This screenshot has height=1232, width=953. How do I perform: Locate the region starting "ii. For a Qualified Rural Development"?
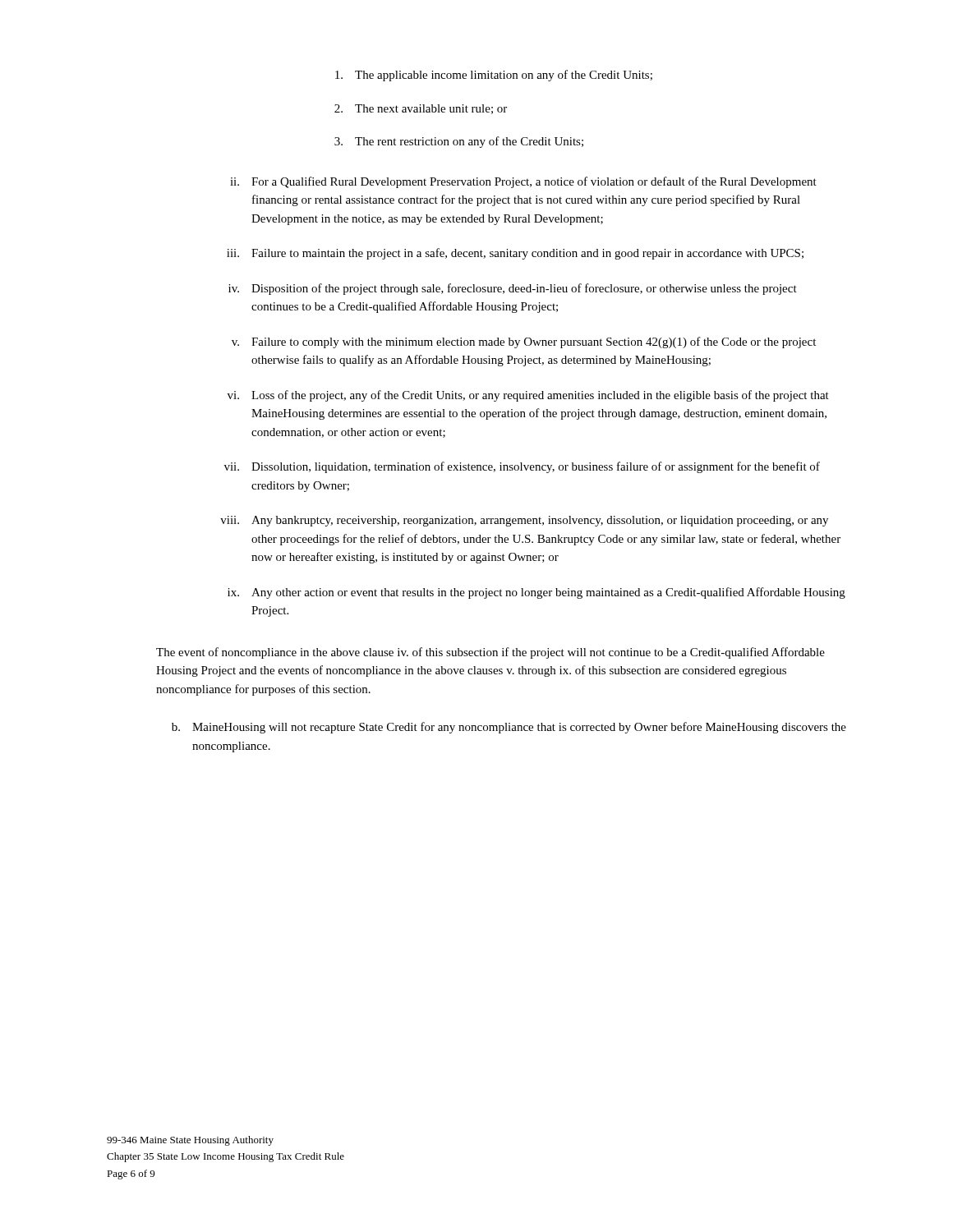(x=526, y=200)
